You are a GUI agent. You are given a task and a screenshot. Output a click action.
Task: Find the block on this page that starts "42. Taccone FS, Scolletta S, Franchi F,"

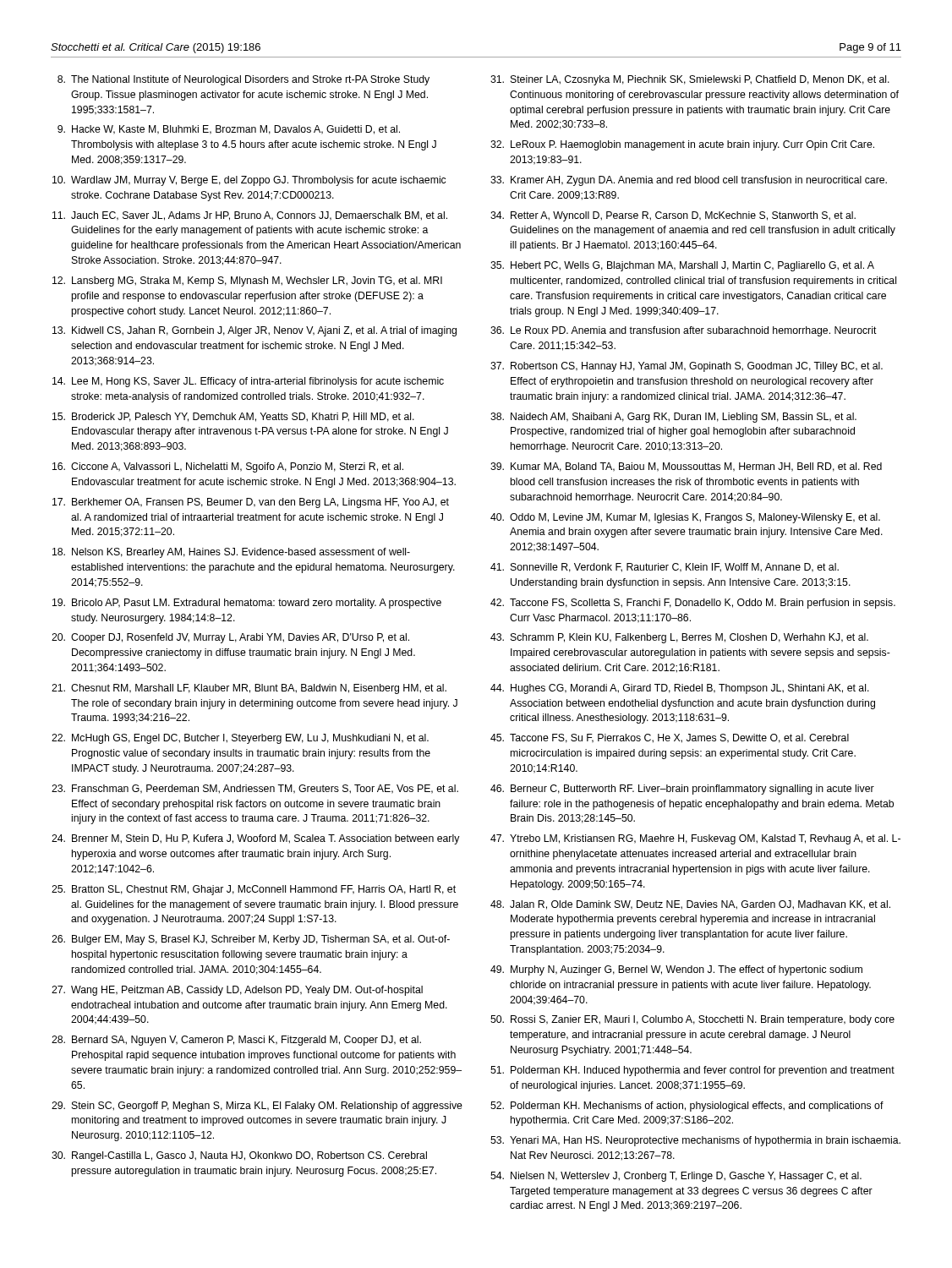click(x=695, y=611)
